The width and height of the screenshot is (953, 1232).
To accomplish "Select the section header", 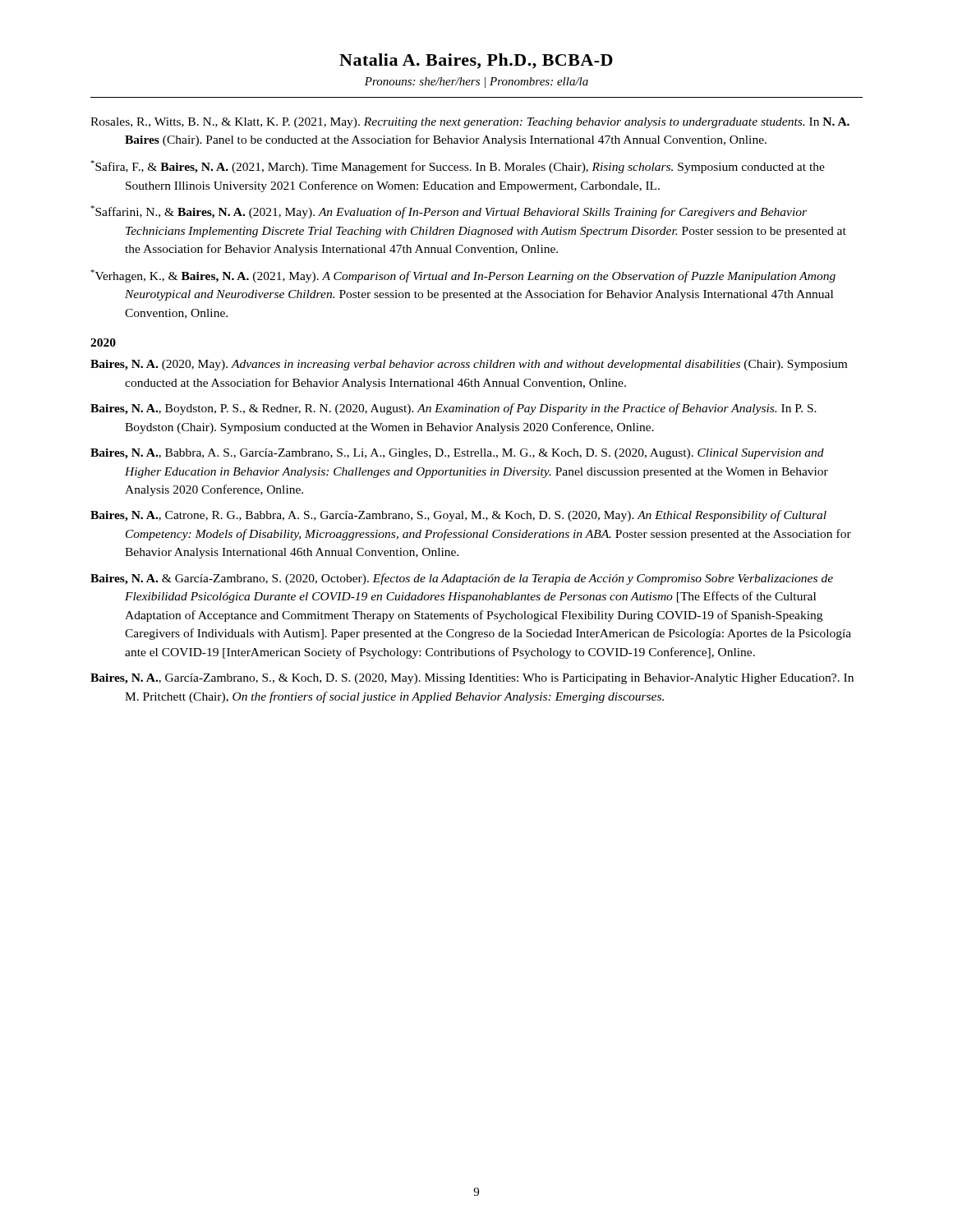I will coord(103,342).
